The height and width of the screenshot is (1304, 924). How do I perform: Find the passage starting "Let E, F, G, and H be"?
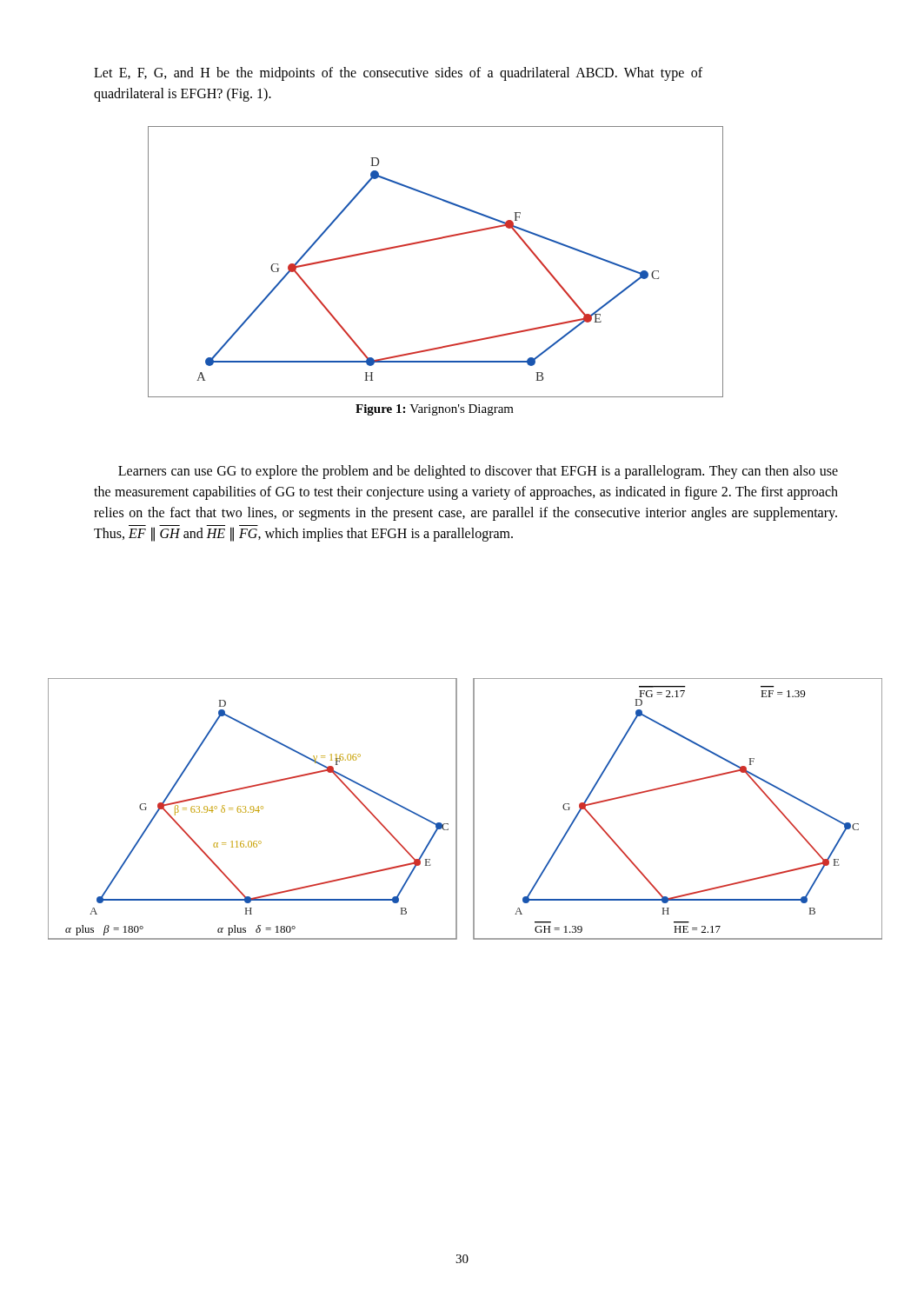tap(398, 83)
